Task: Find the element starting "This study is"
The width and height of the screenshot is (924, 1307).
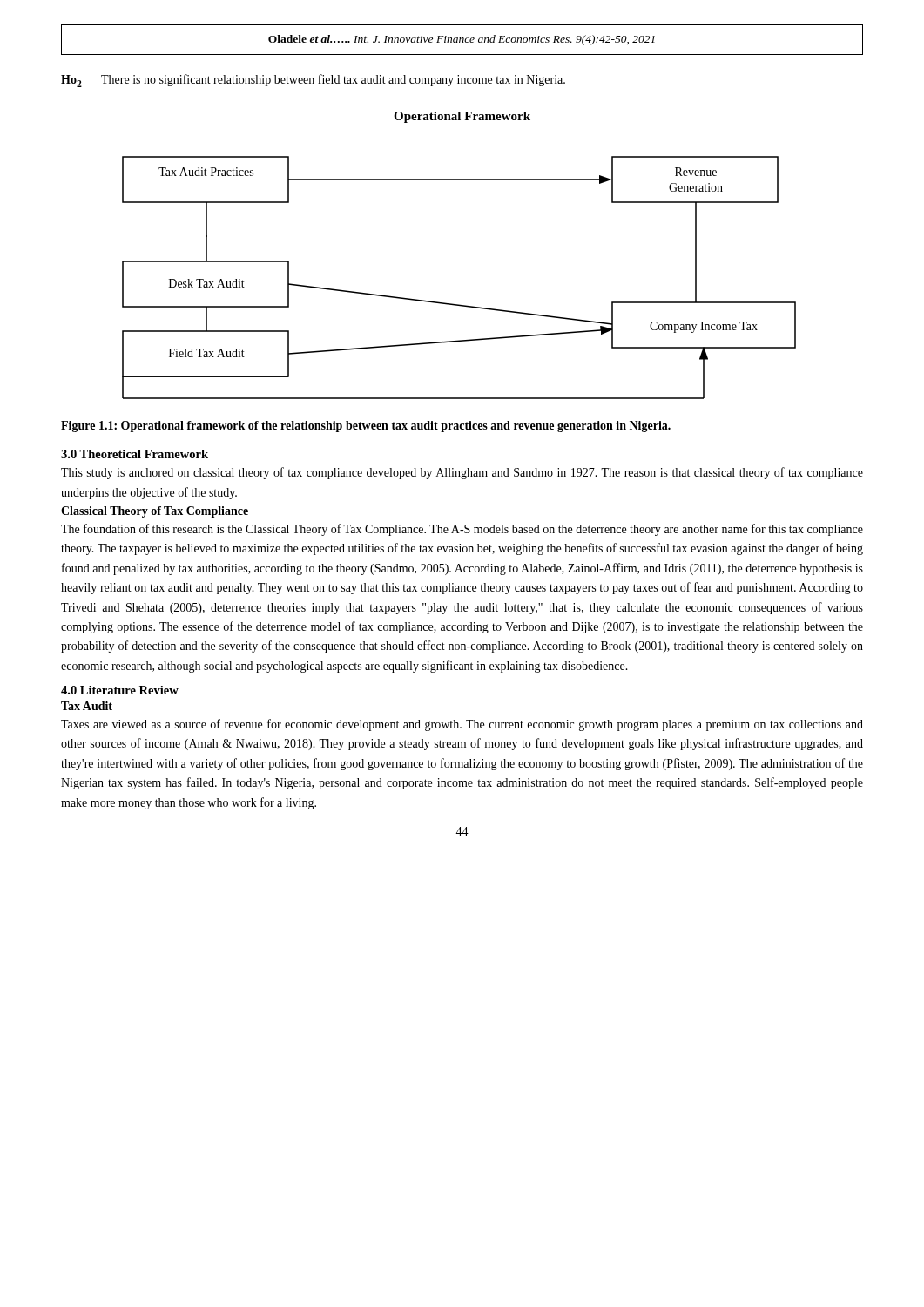Action: coord(462,483)
